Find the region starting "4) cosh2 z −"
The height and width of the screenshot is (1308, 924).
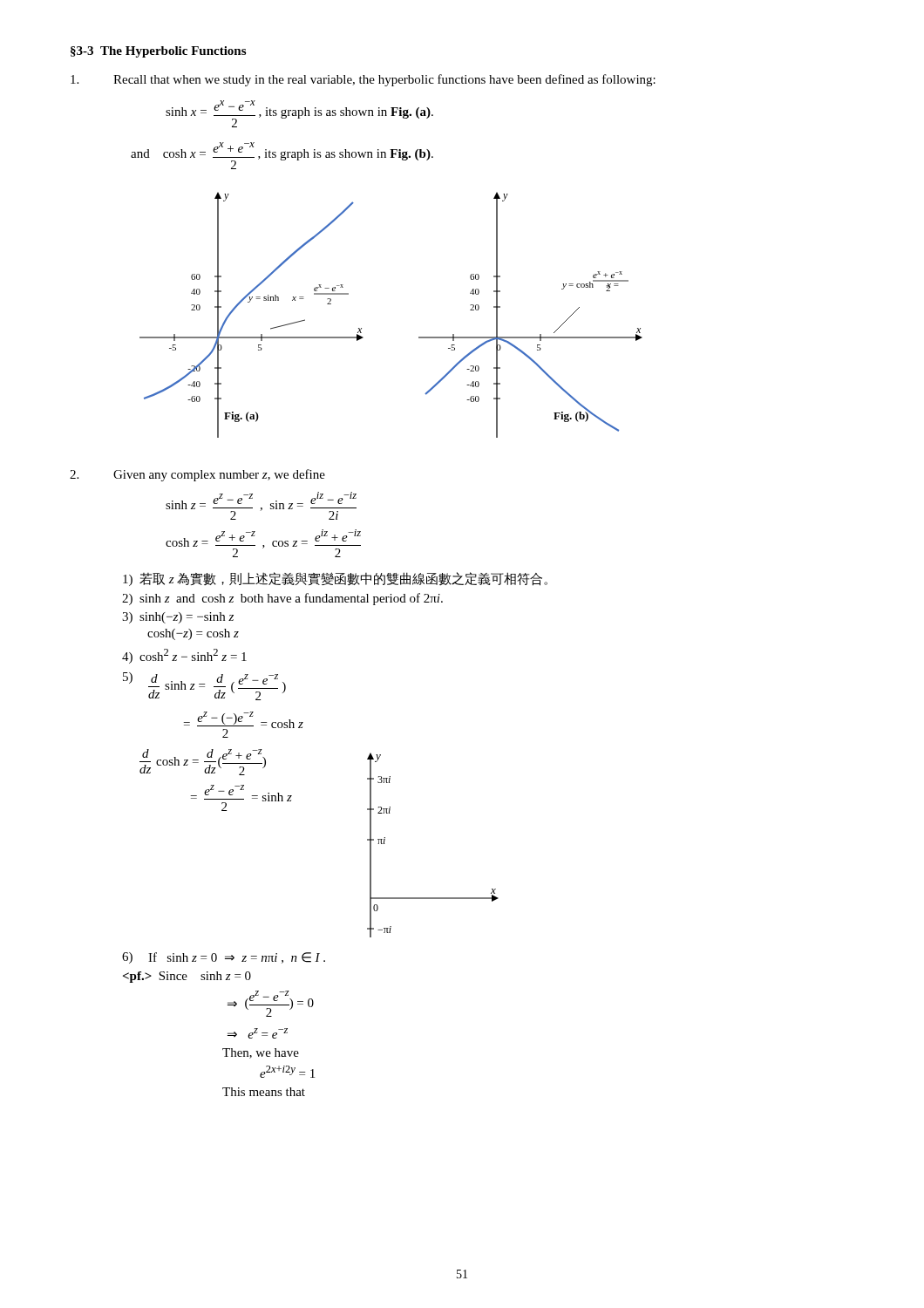185,655
